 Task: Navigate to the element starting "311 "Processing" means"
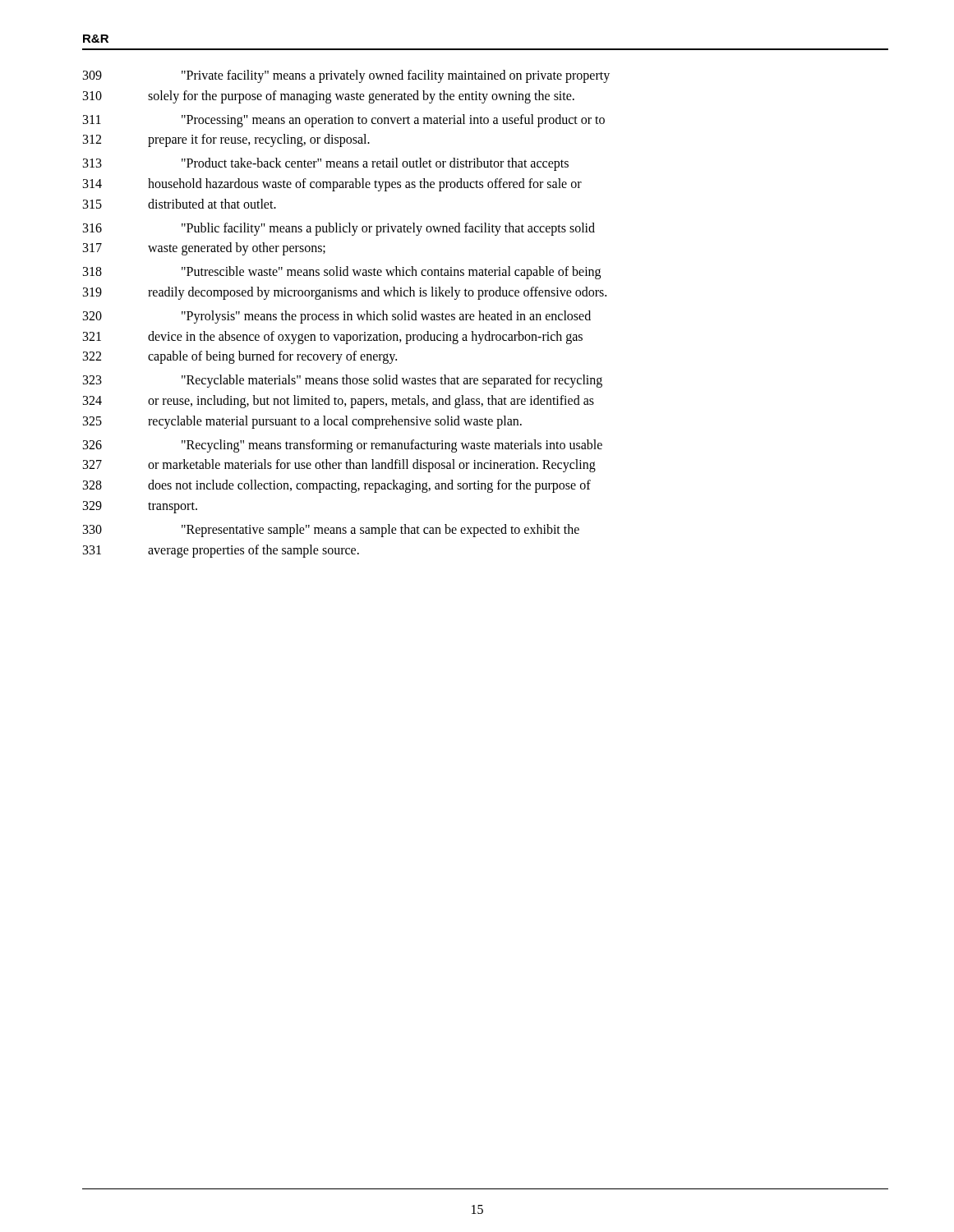[485, 120]
